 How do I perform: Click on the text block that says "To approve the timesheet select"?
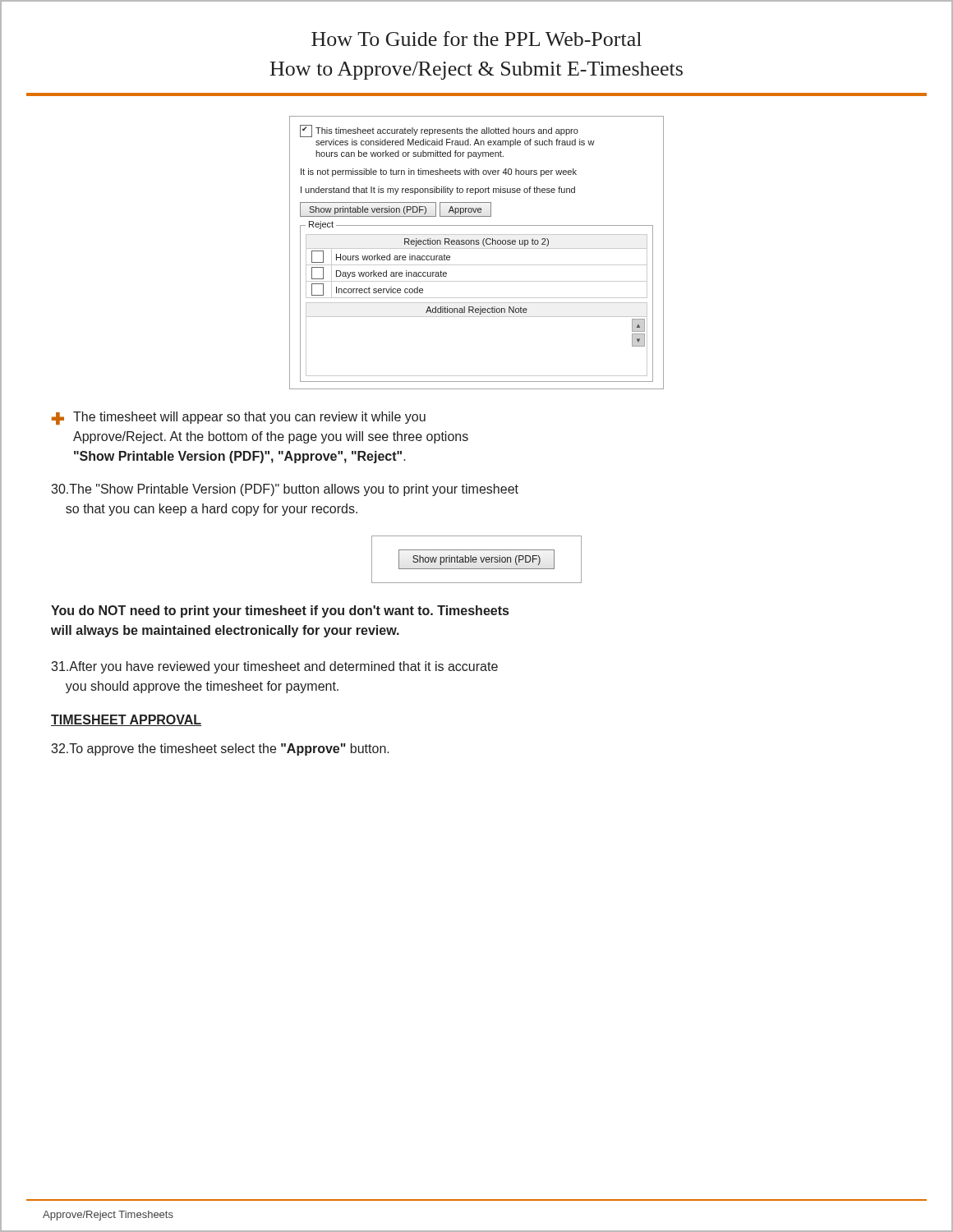tap(220, 749)
